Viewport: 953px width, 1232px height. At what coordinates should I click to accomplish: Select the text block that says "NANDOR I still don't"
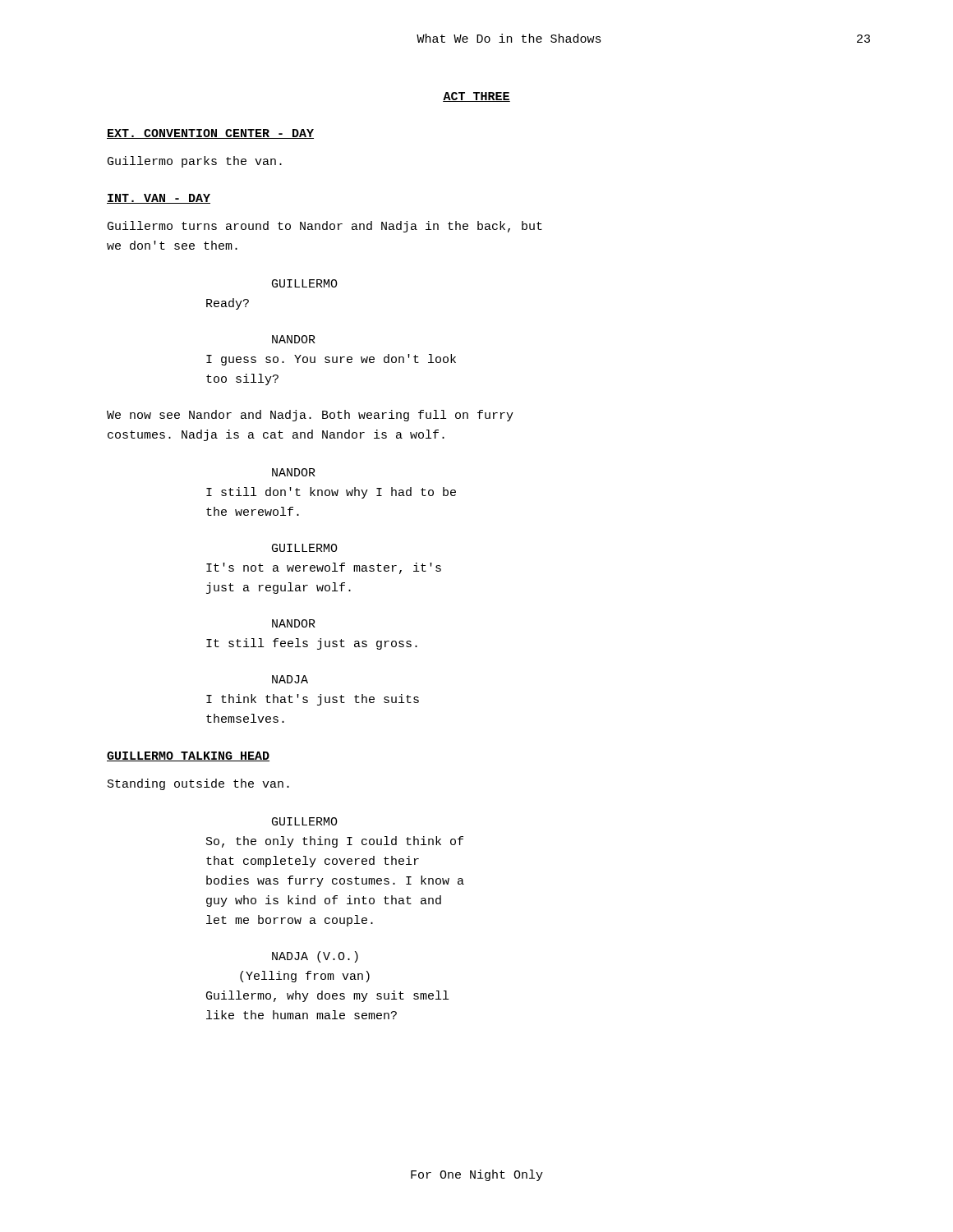pos(294,472)
